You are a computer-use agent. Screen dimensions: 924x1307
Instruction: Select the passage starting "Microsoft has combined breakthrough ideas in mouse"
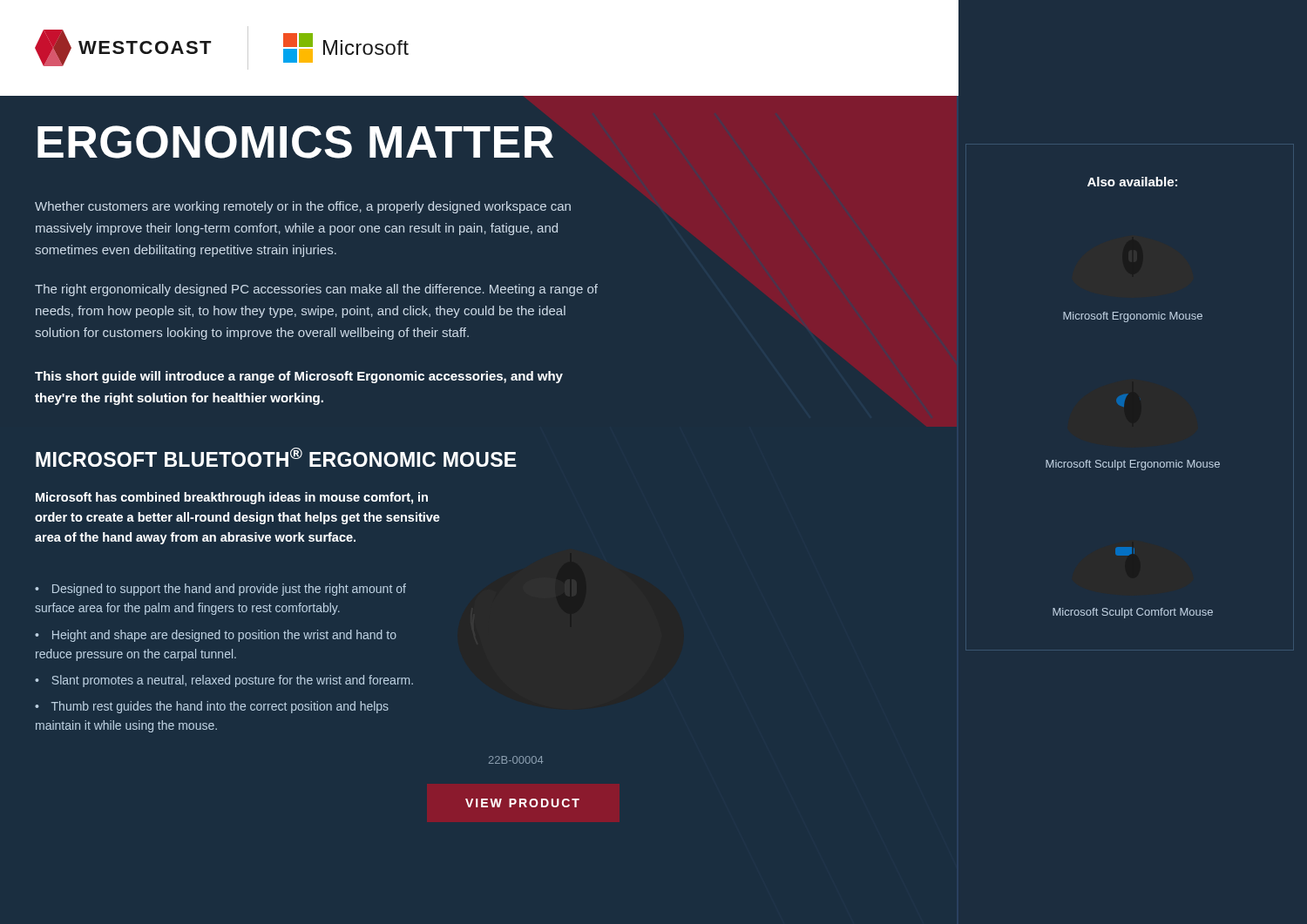click(237, 517)
